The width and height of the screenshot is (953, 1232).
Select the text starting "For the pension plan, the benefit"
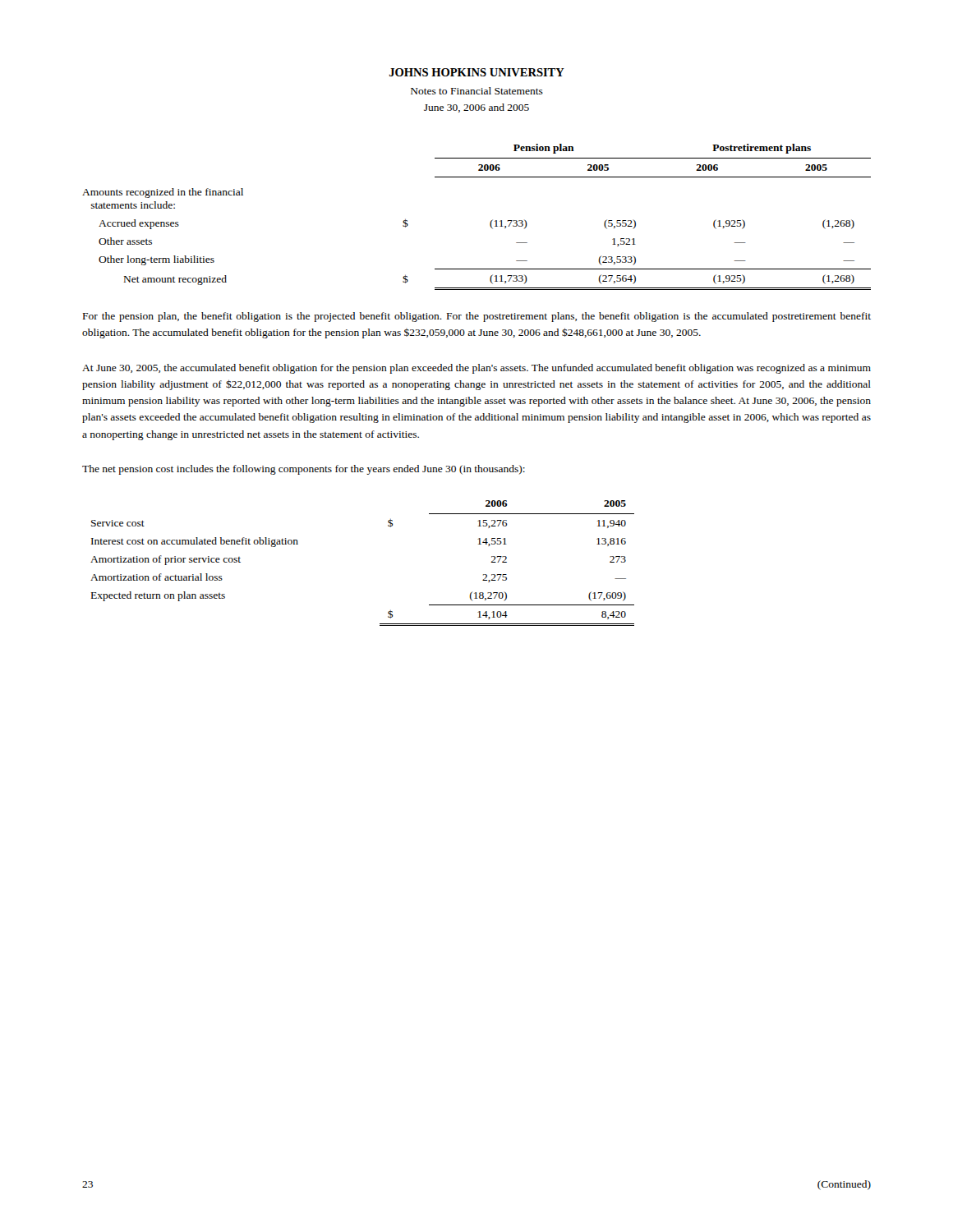(476, 324)
